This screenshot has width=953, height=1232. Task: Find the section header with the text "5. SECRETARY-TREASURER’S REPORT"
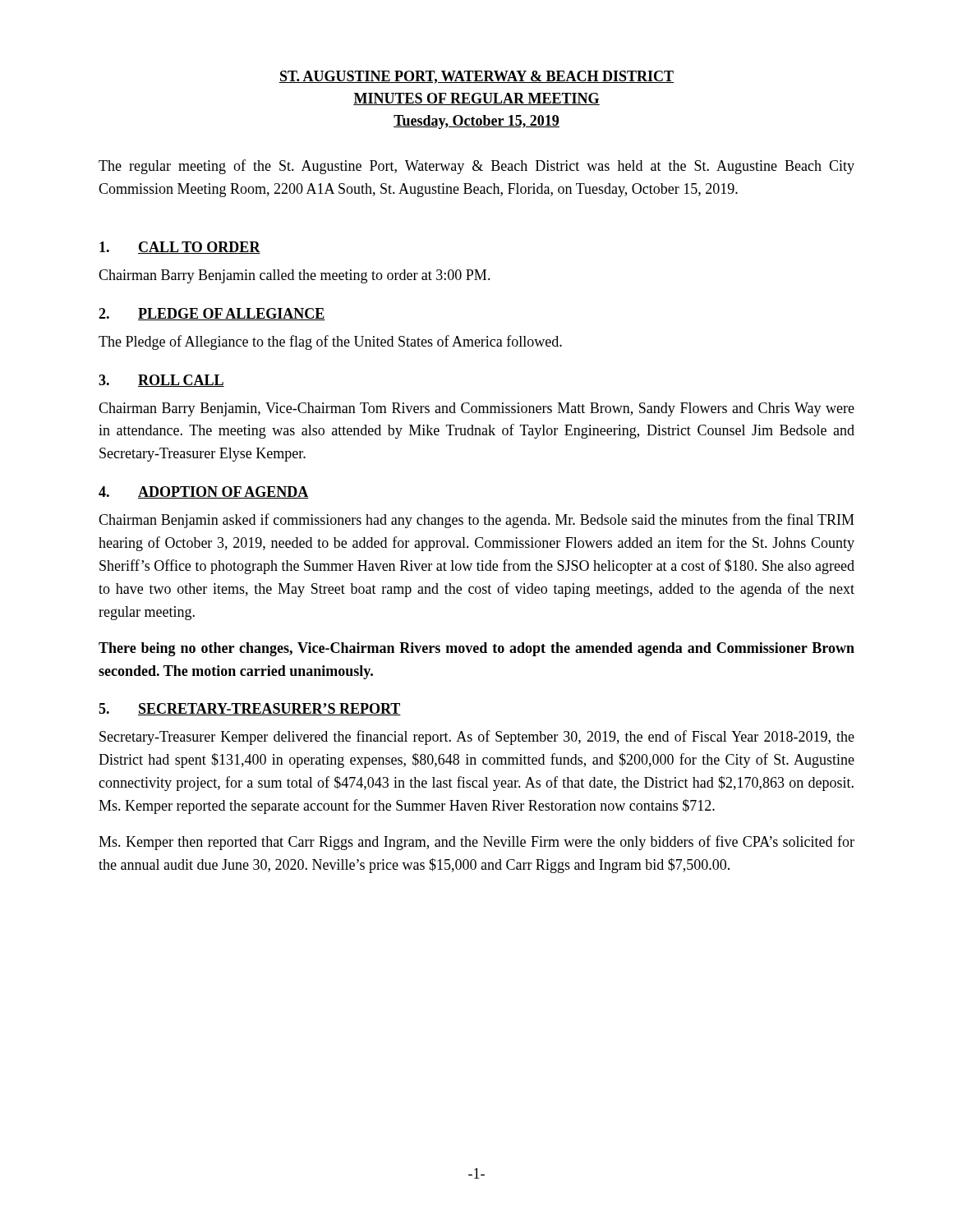tap(249, 710)
